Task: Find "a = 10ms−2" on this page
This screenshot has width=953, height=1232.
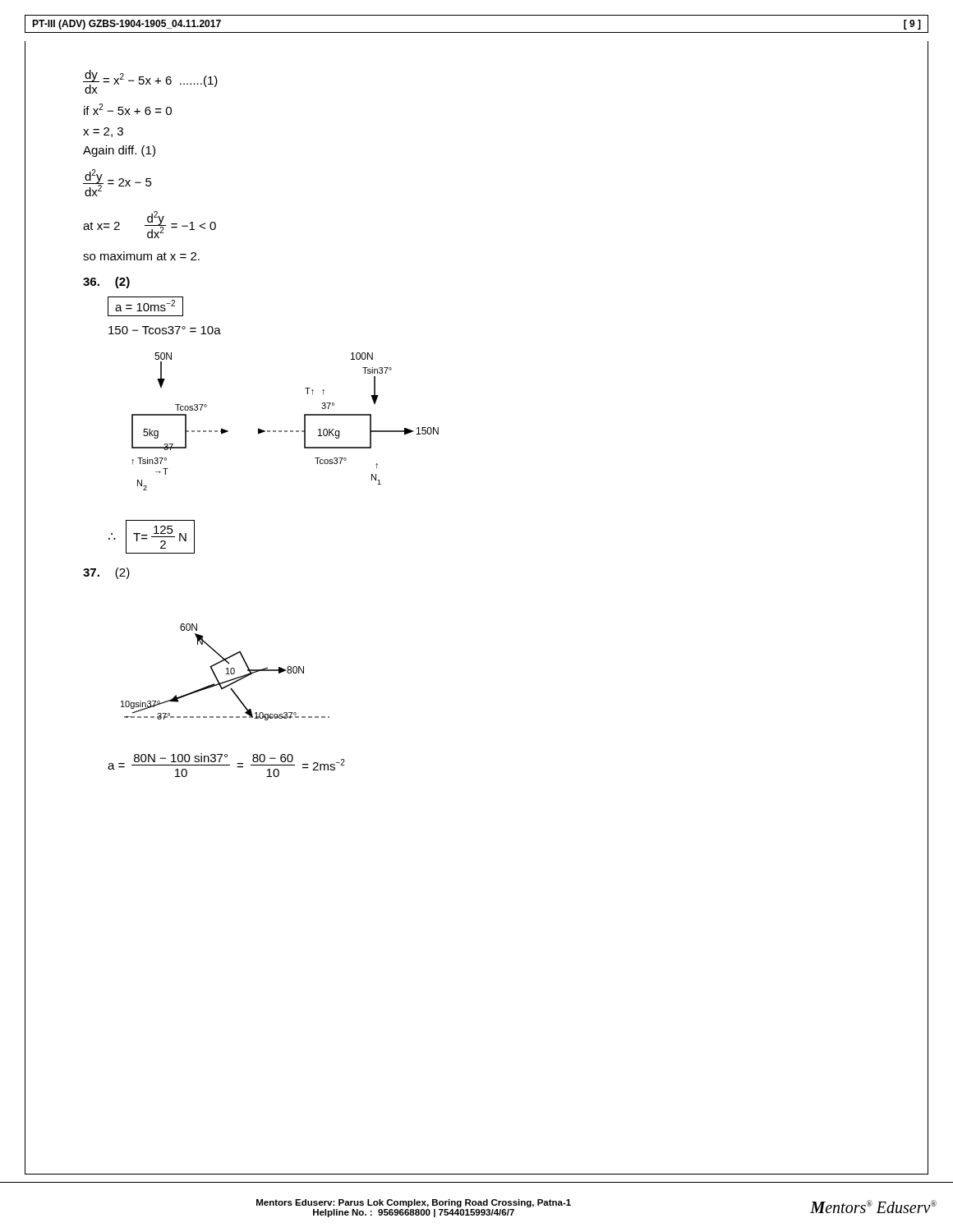Action: coord(145,306)
